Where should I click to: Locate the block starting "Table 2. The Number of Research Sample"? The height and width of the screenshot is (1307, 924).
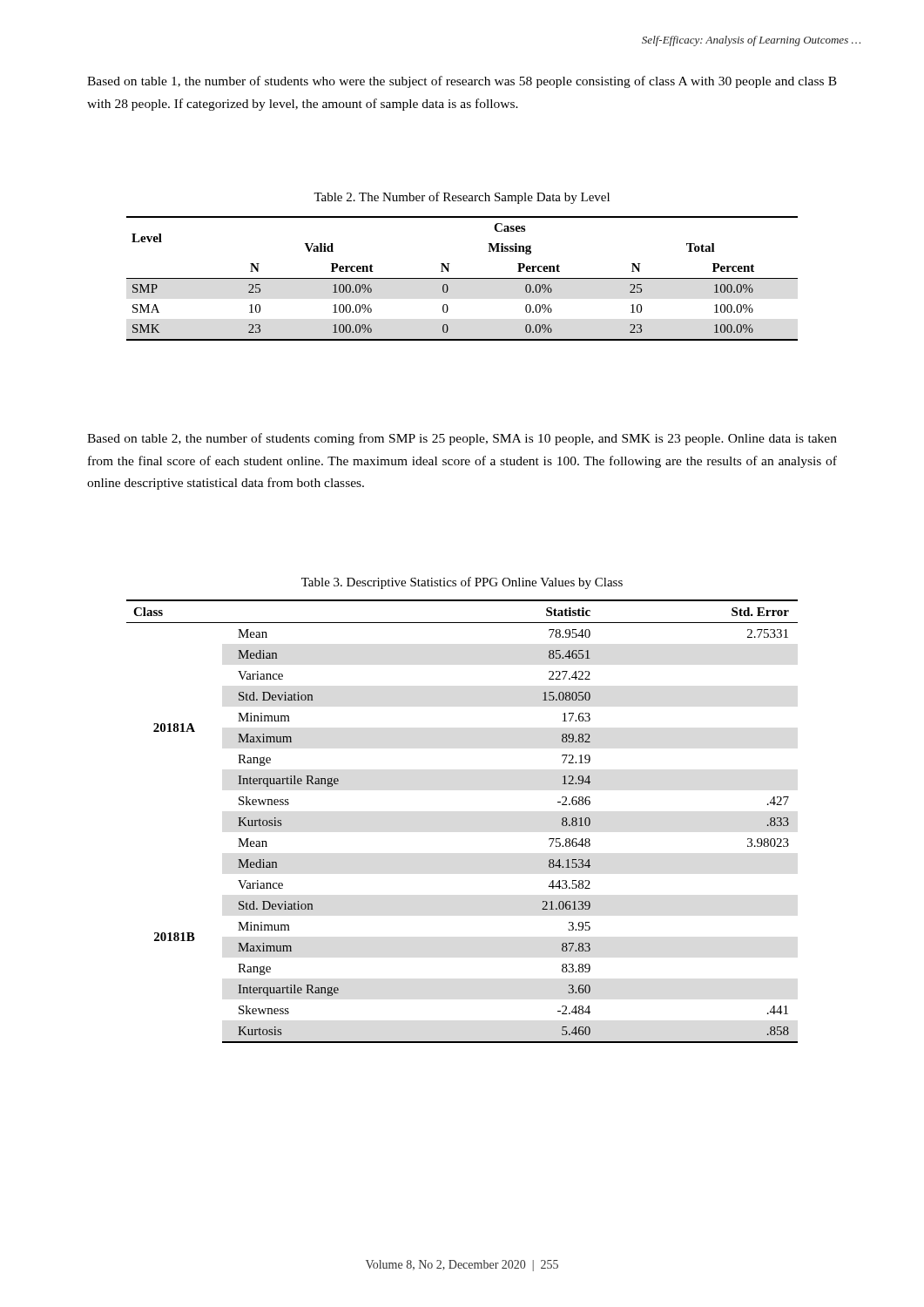pyautogui.click(x=462, y=197)
